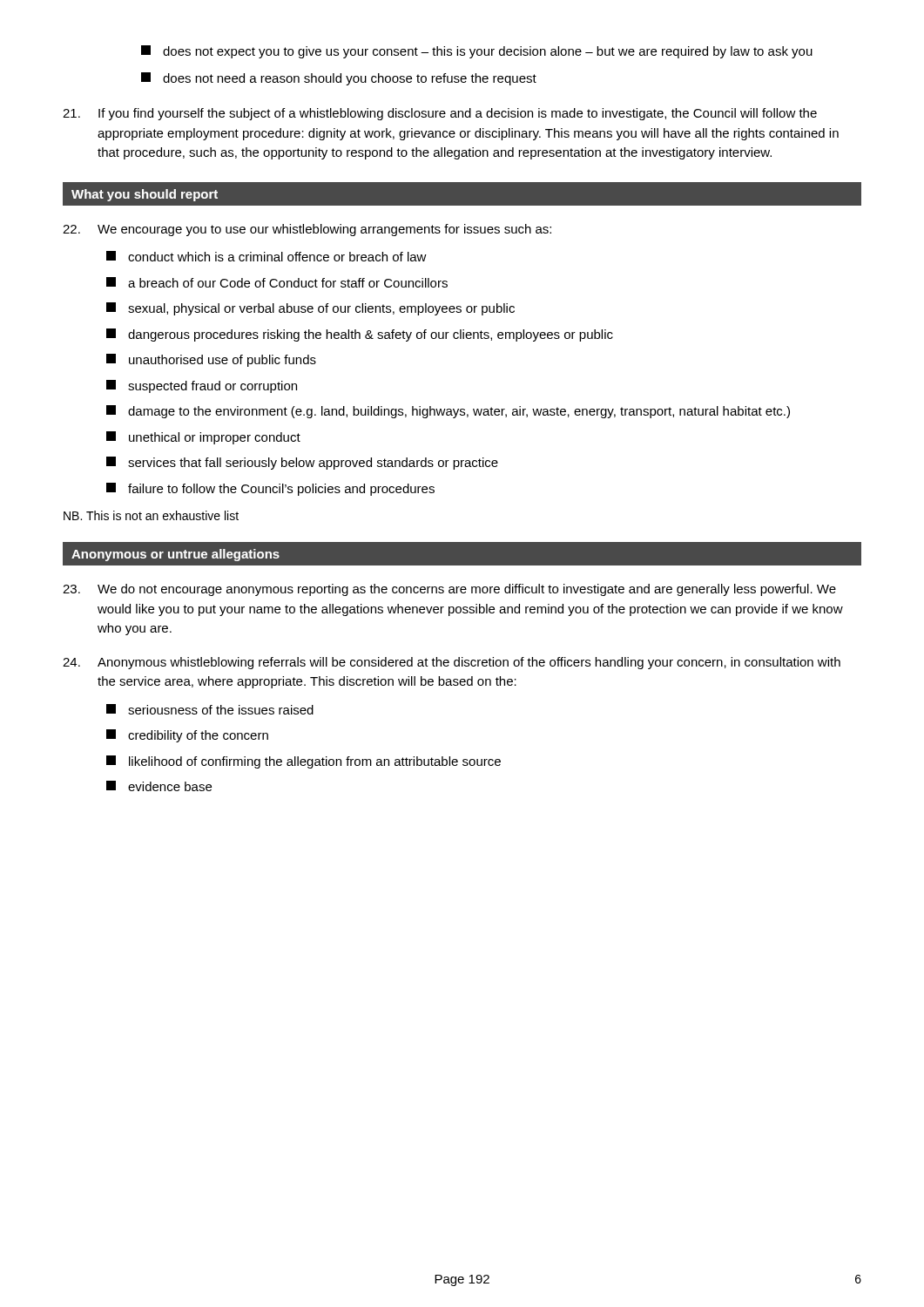Locate the list item that says "sexual, physical or"
924x1307 pixels.
coord(484,309)
